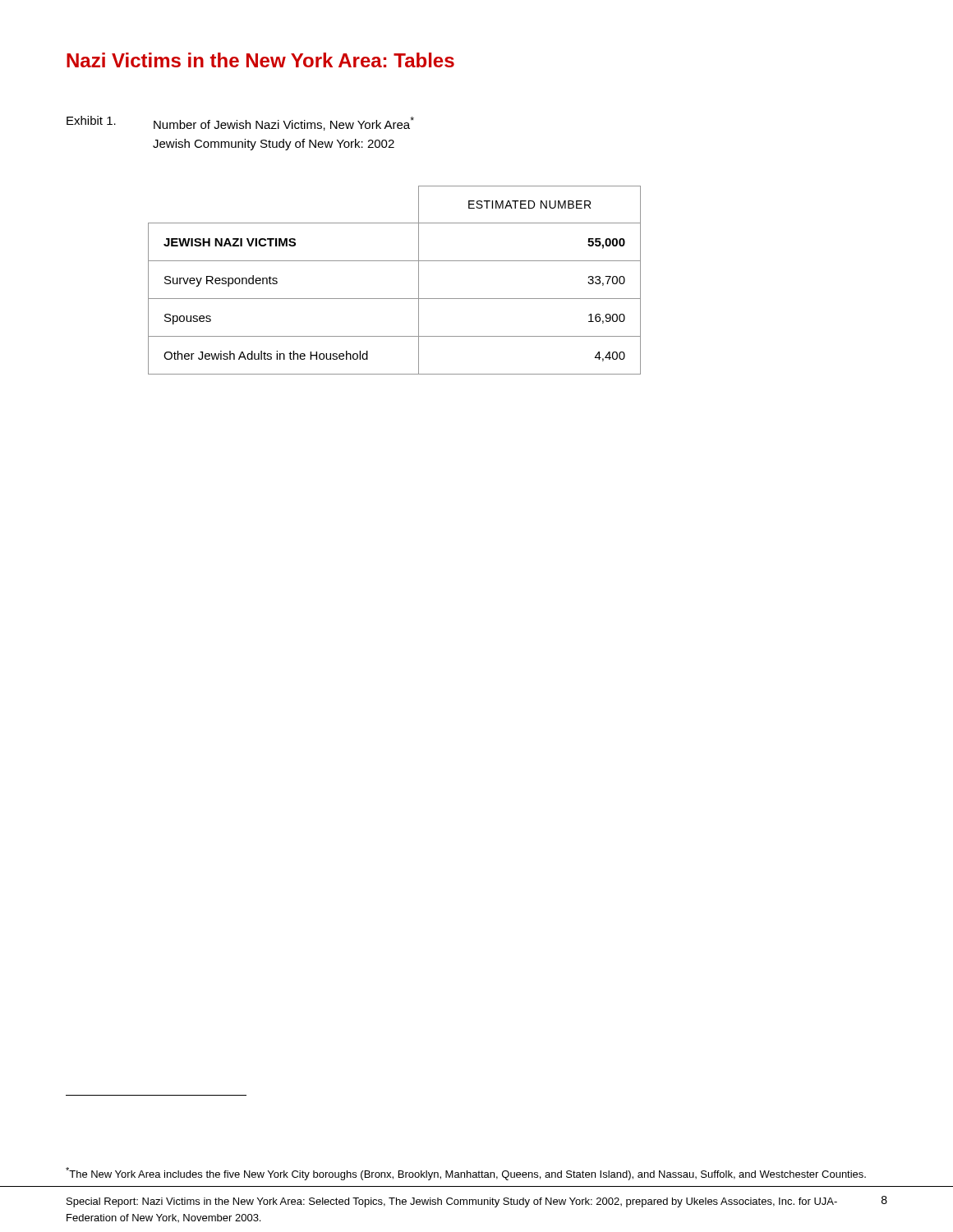
Task: Select a table
Action: (x=476, y=280)
